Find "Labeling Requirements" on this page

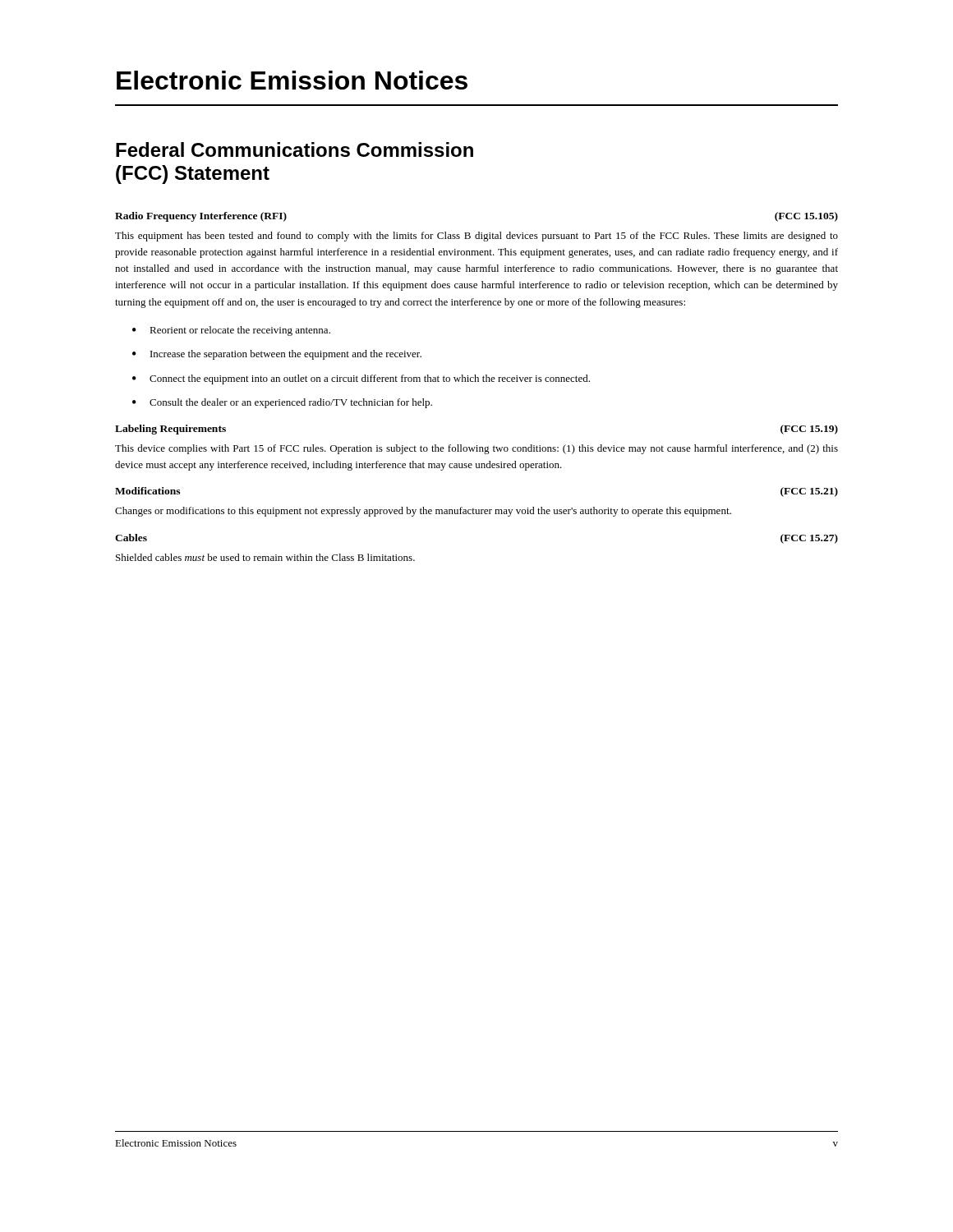[171, 428]
